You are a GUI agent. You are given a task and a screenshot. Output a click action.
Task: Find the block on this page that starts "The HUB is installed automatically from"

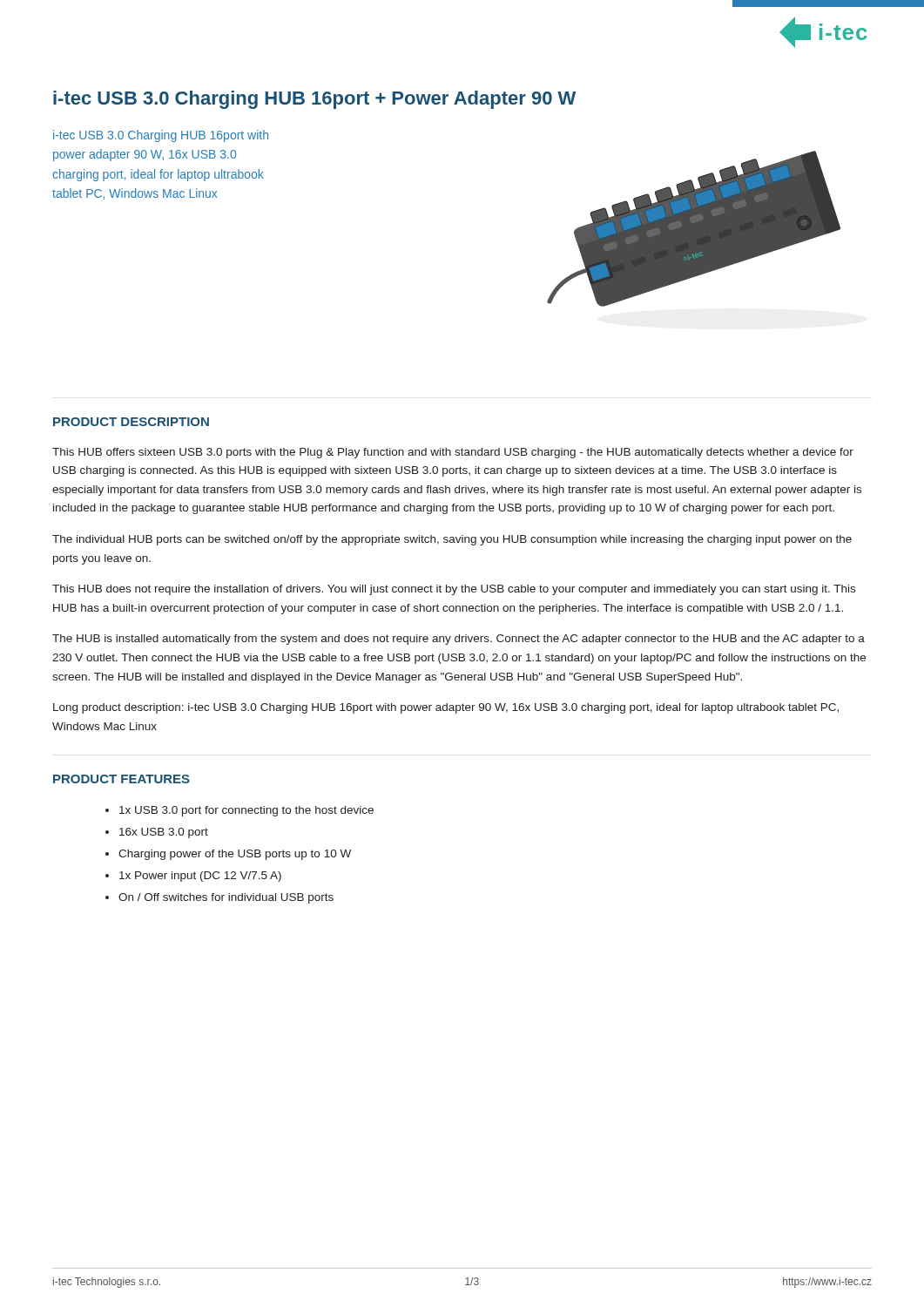(459, 657)
